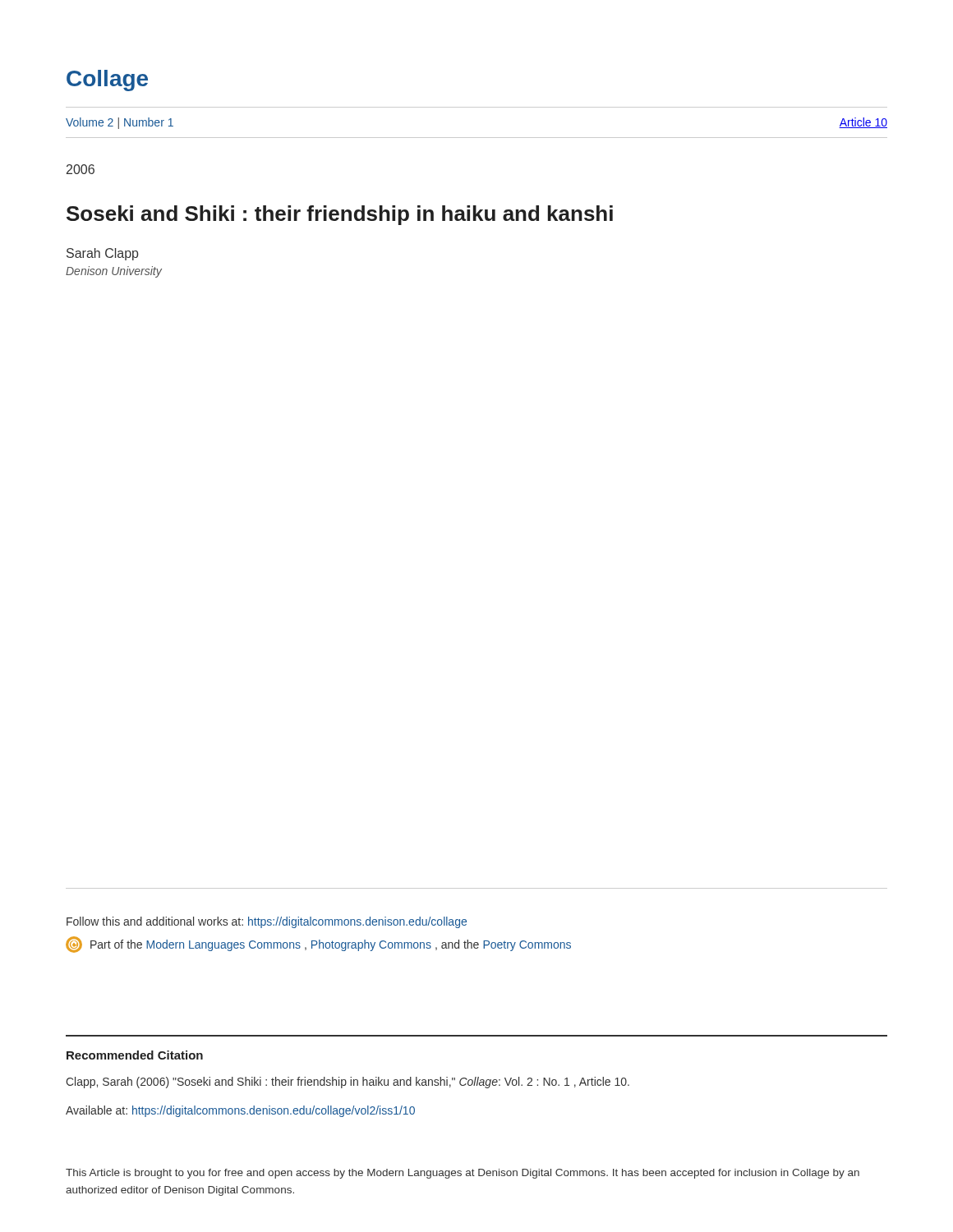
Task: Find the element starting "Sarah Clapp Denison"
Action: point(102,254)
